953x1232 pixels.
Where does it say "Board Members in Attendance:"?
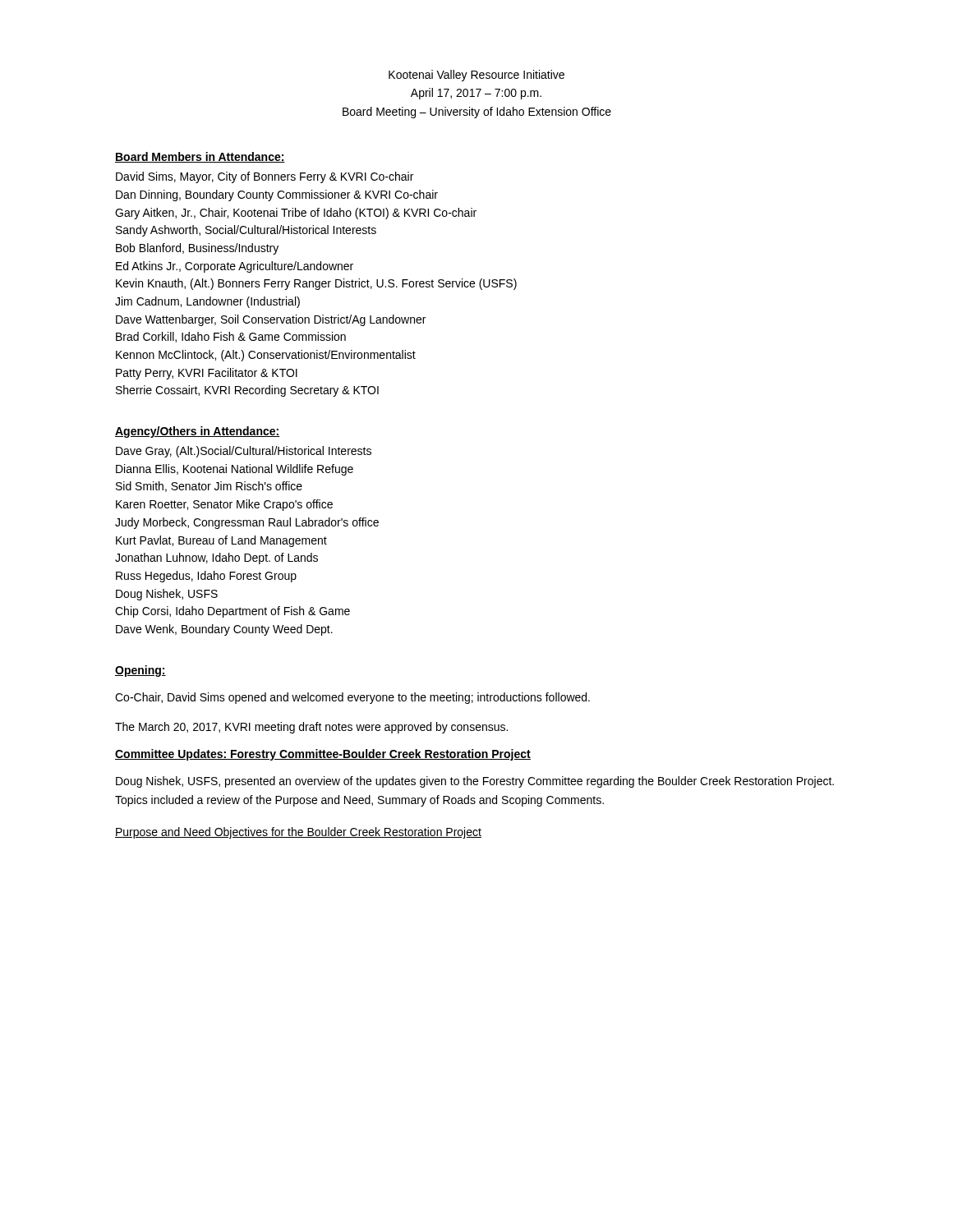200,157
